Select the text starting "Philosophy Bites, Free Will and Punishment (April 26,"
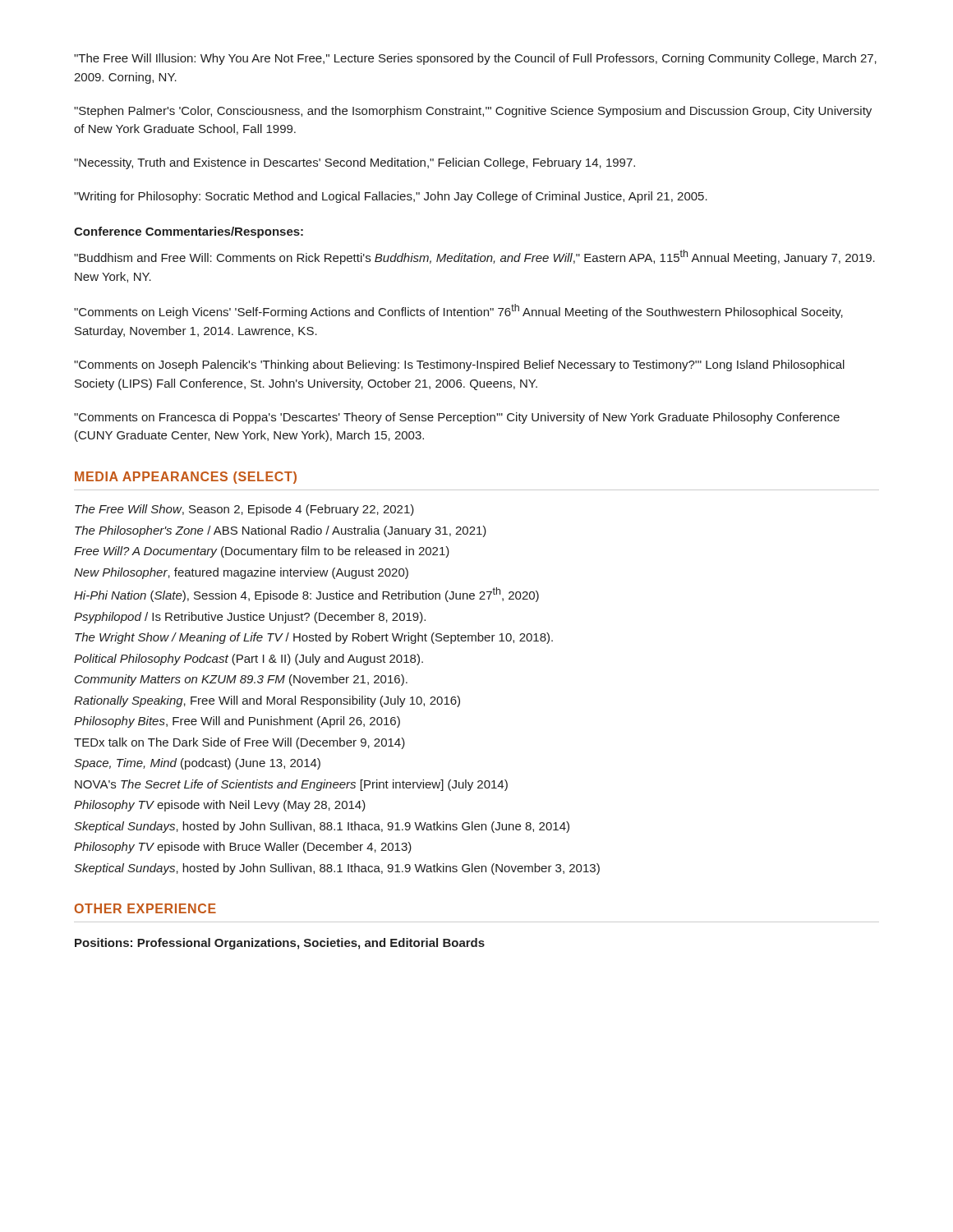 tap(237, 721)
